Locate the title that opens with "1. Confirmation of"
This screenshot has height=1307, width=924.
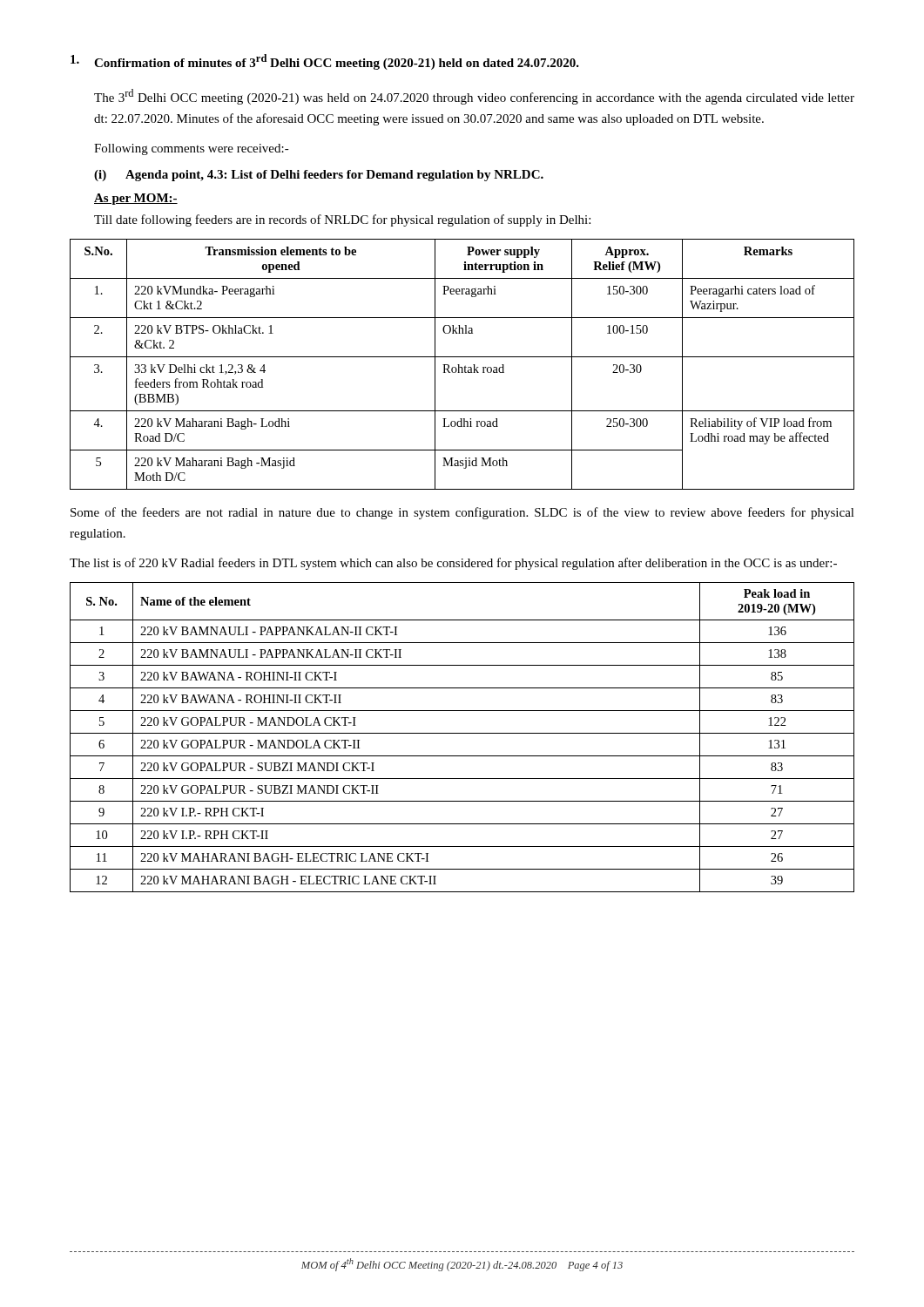pos(324,61)
